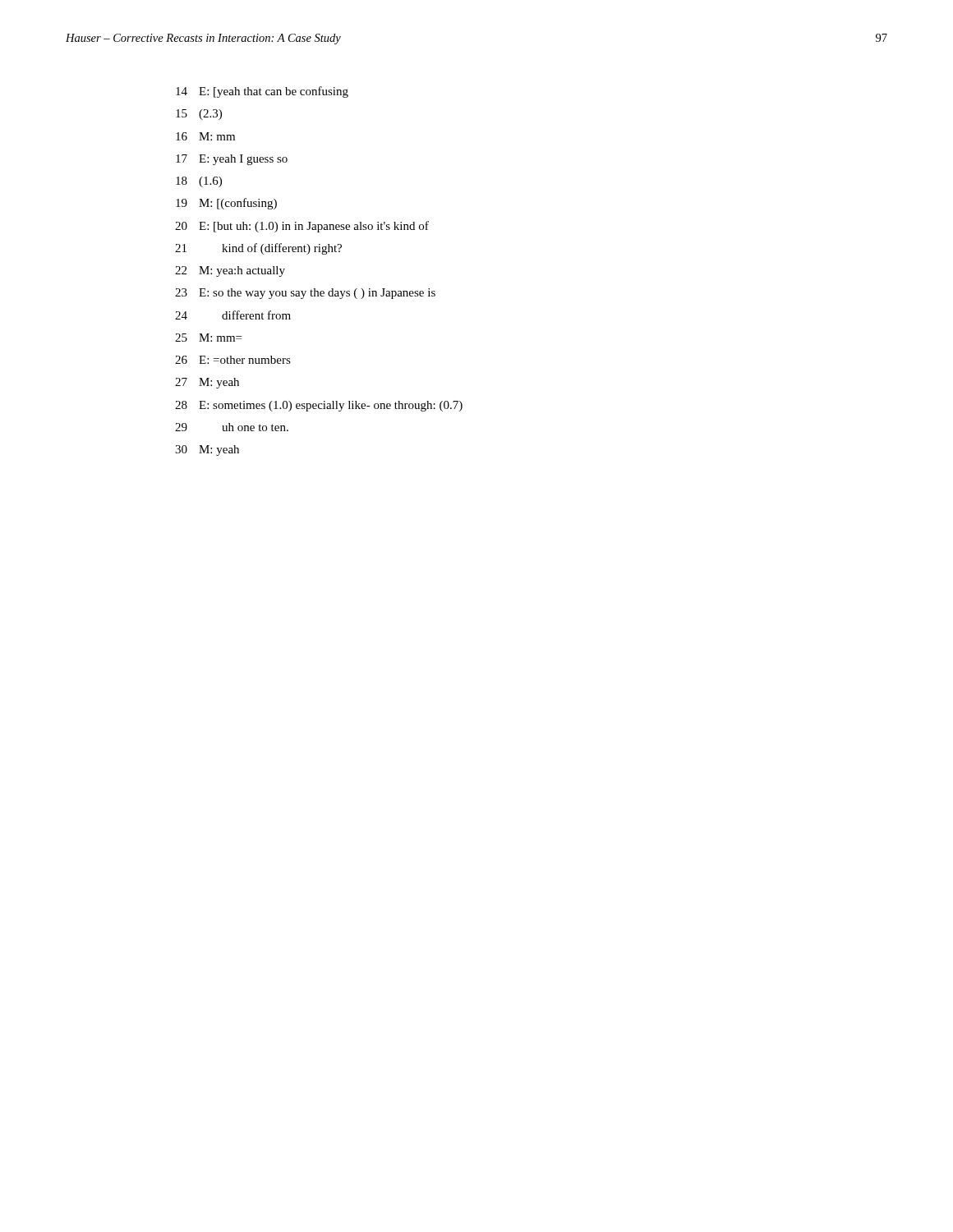This screenshot has height=1232, width=953.
Task: Click on the list item with the text "18 (1.6)"
Action: pos(199,182)
